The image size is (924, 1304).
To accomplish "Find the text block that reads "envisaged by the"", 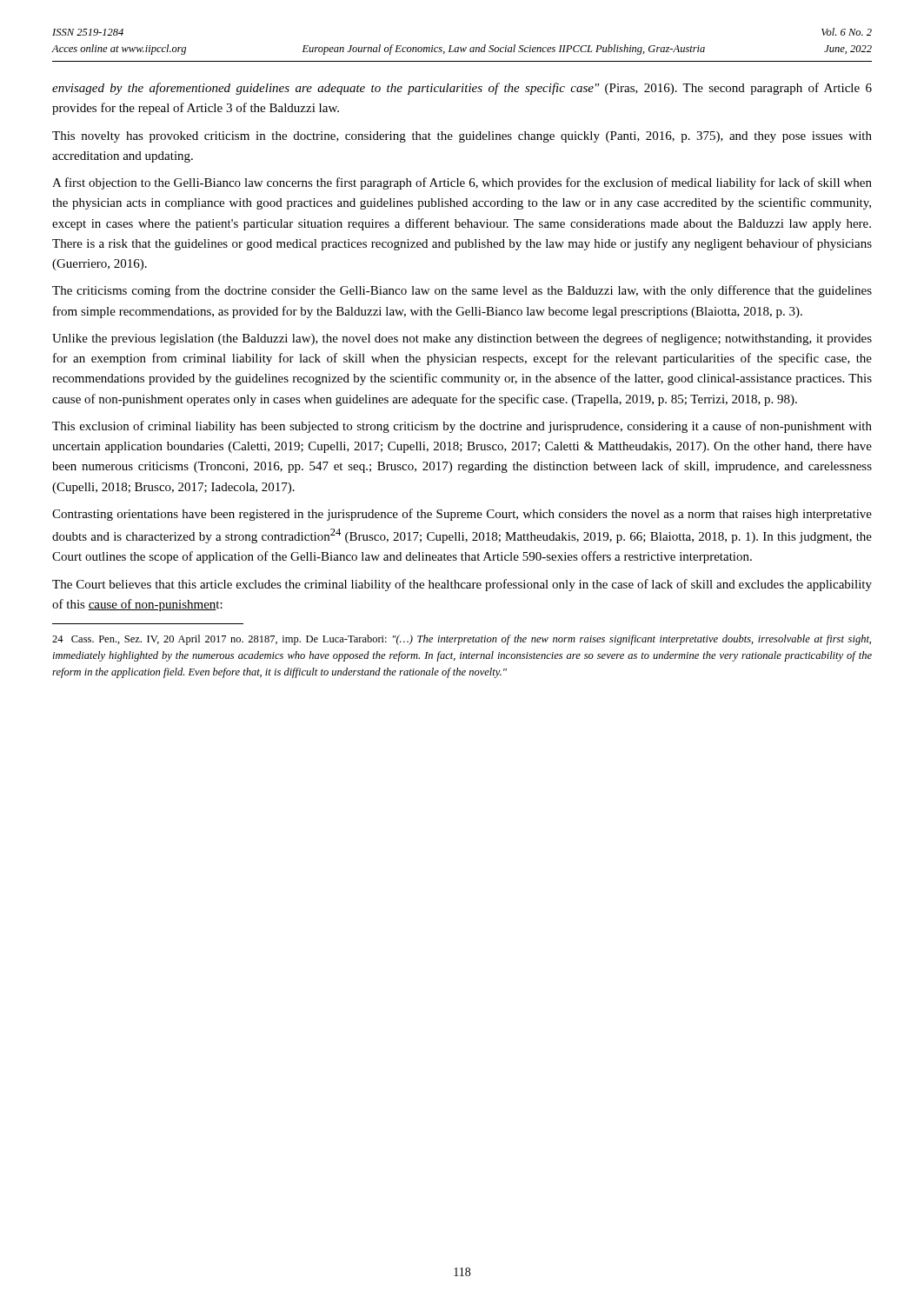I will [x=462, y=379].
